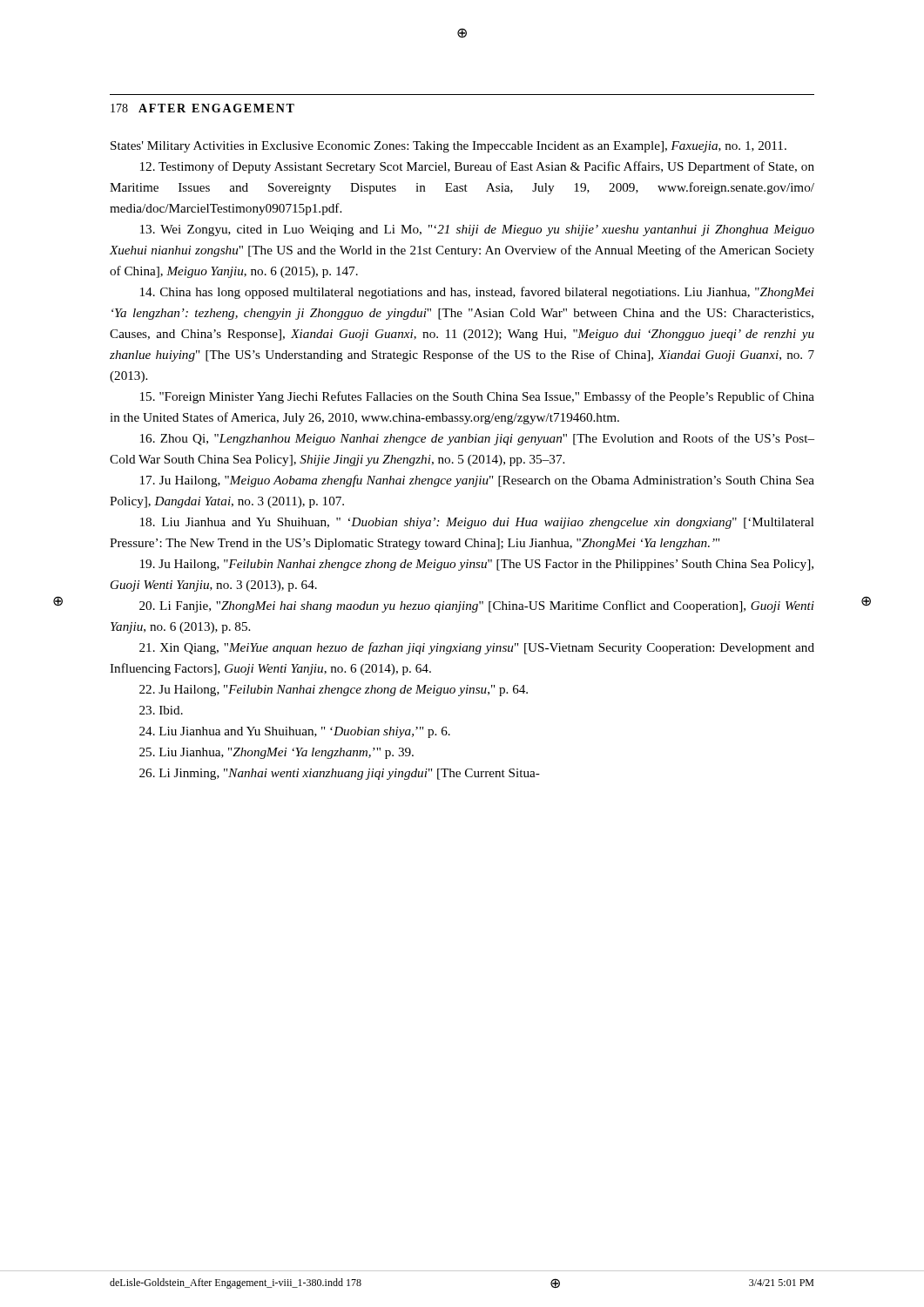The height and width of the screenshot is (1307, 924).
Task: Locate the list item that reads "23. Ibid."
Action: [161, 710]
